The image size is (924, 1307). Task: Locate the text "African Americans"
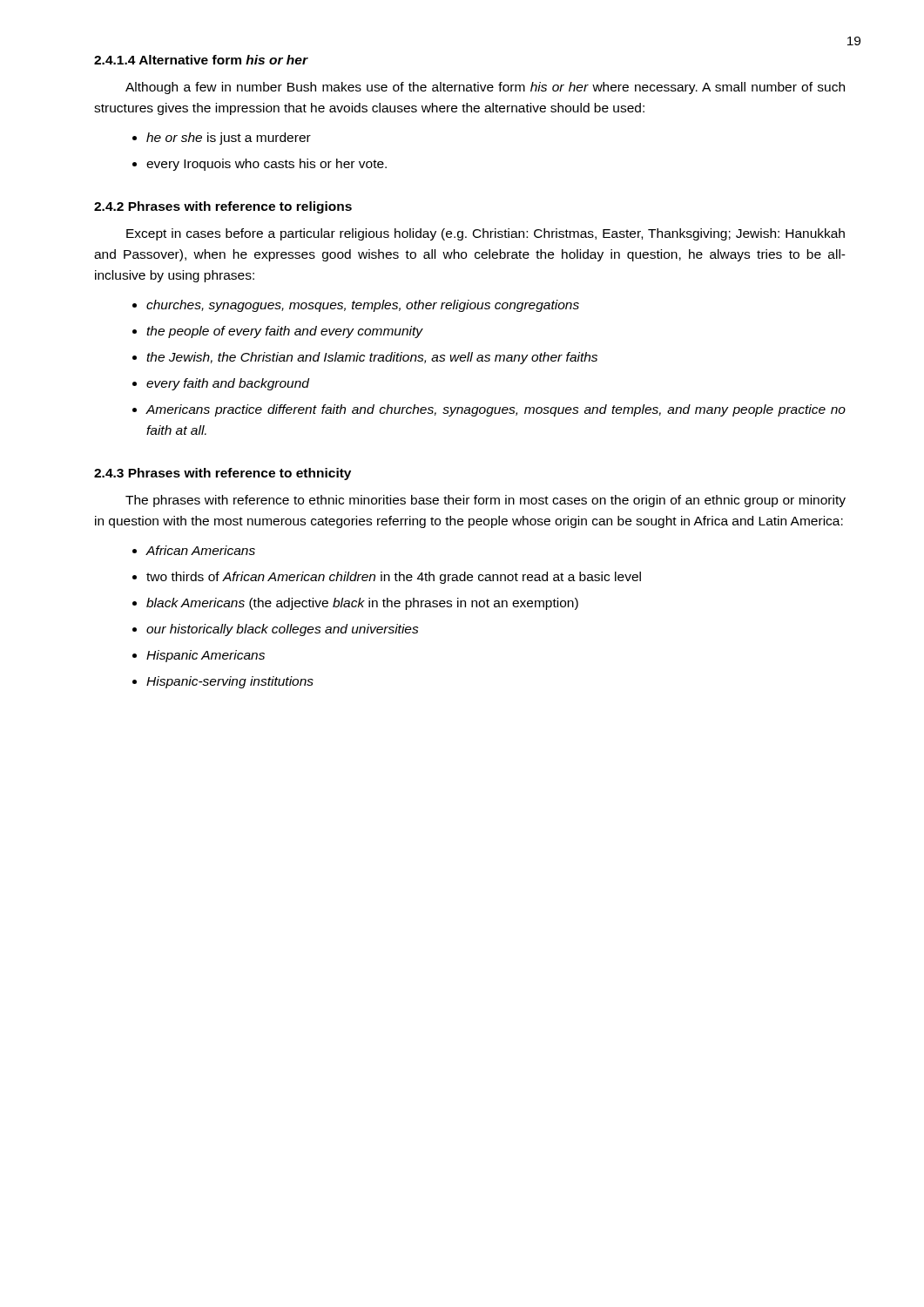pyautogui.click(x=201, y=550)
